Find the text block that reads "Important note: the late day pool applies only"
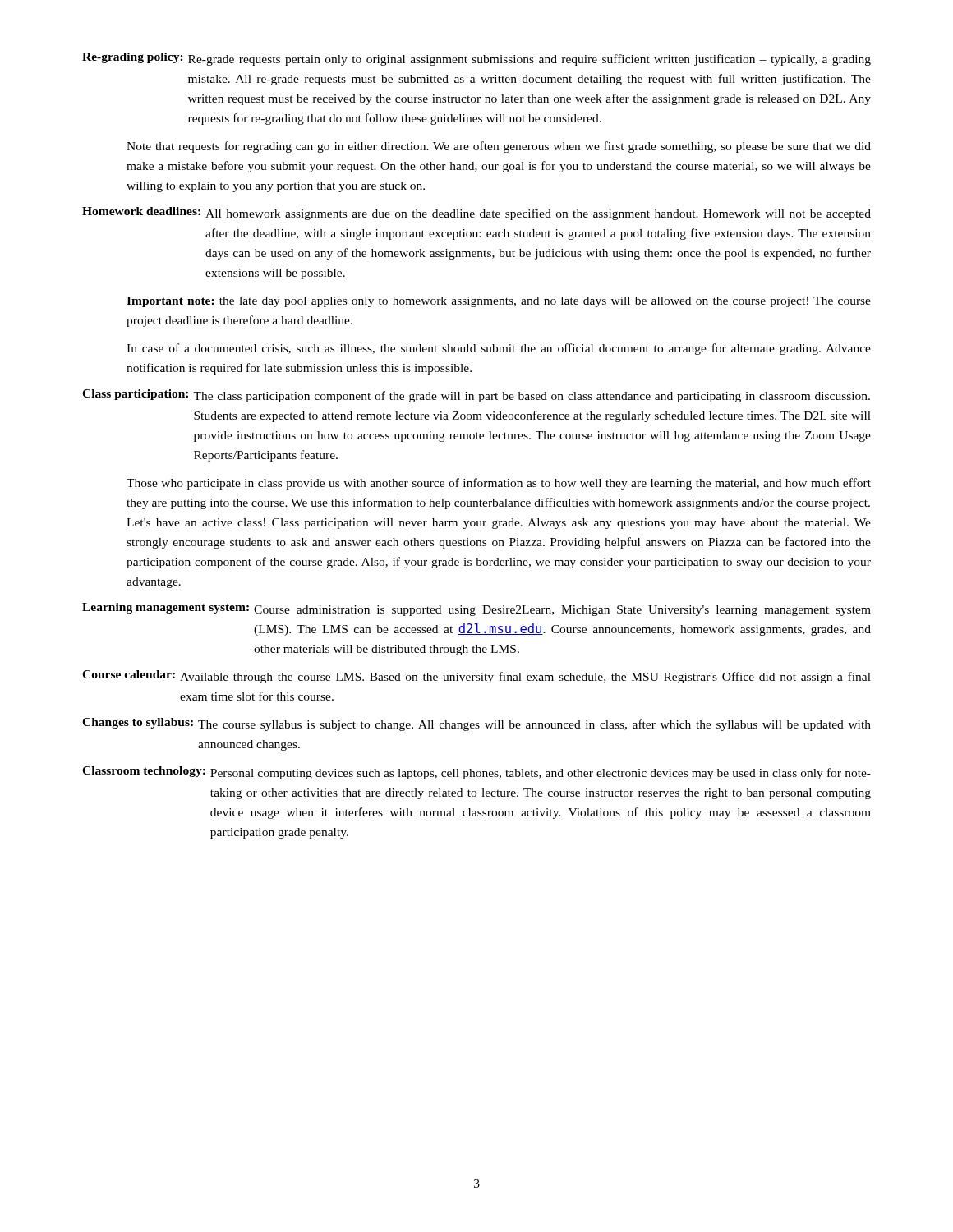 pos(499,310)
